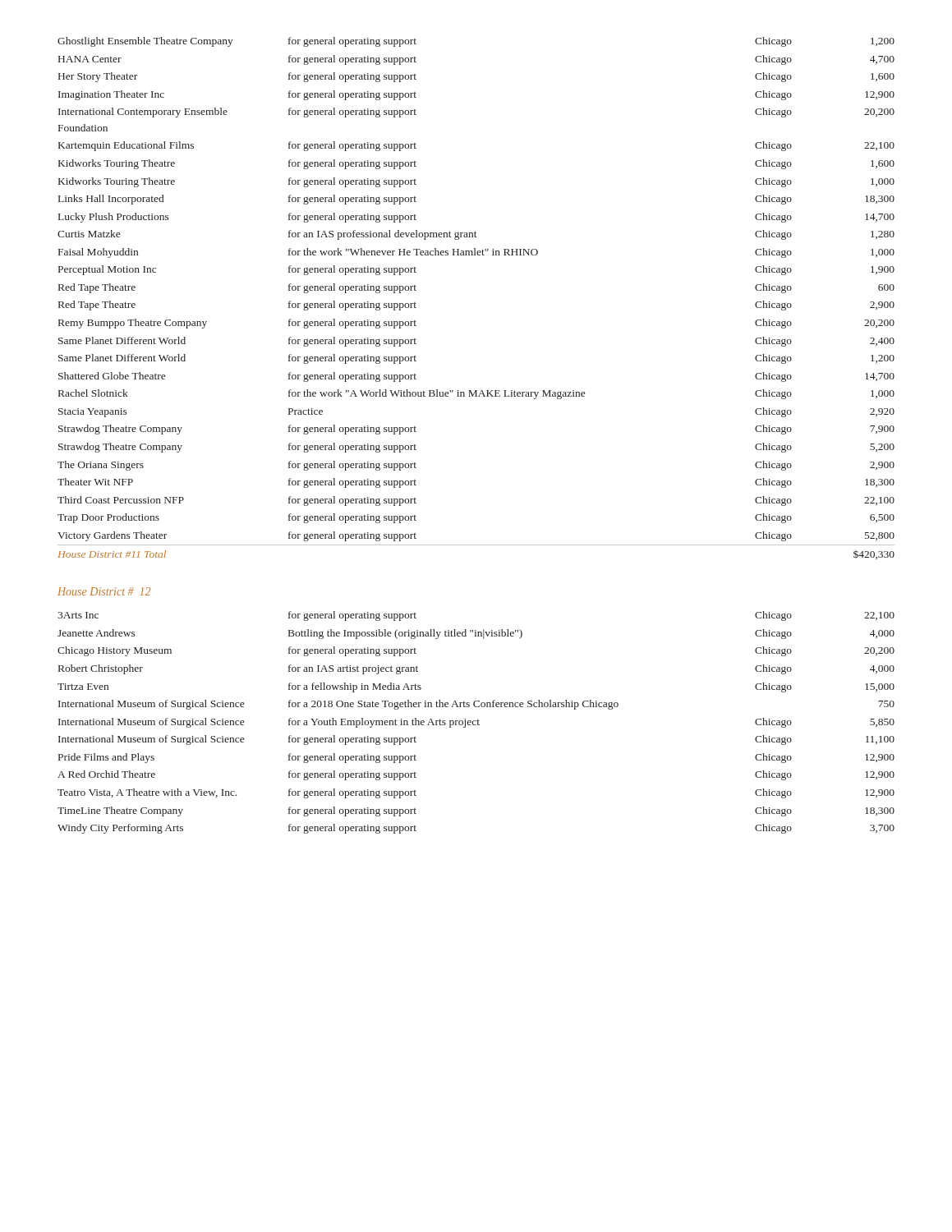Find the element starting "Pride Films and Plays for"
The height and width of the screenshot is (1232, 952).
tap(107, 758)
